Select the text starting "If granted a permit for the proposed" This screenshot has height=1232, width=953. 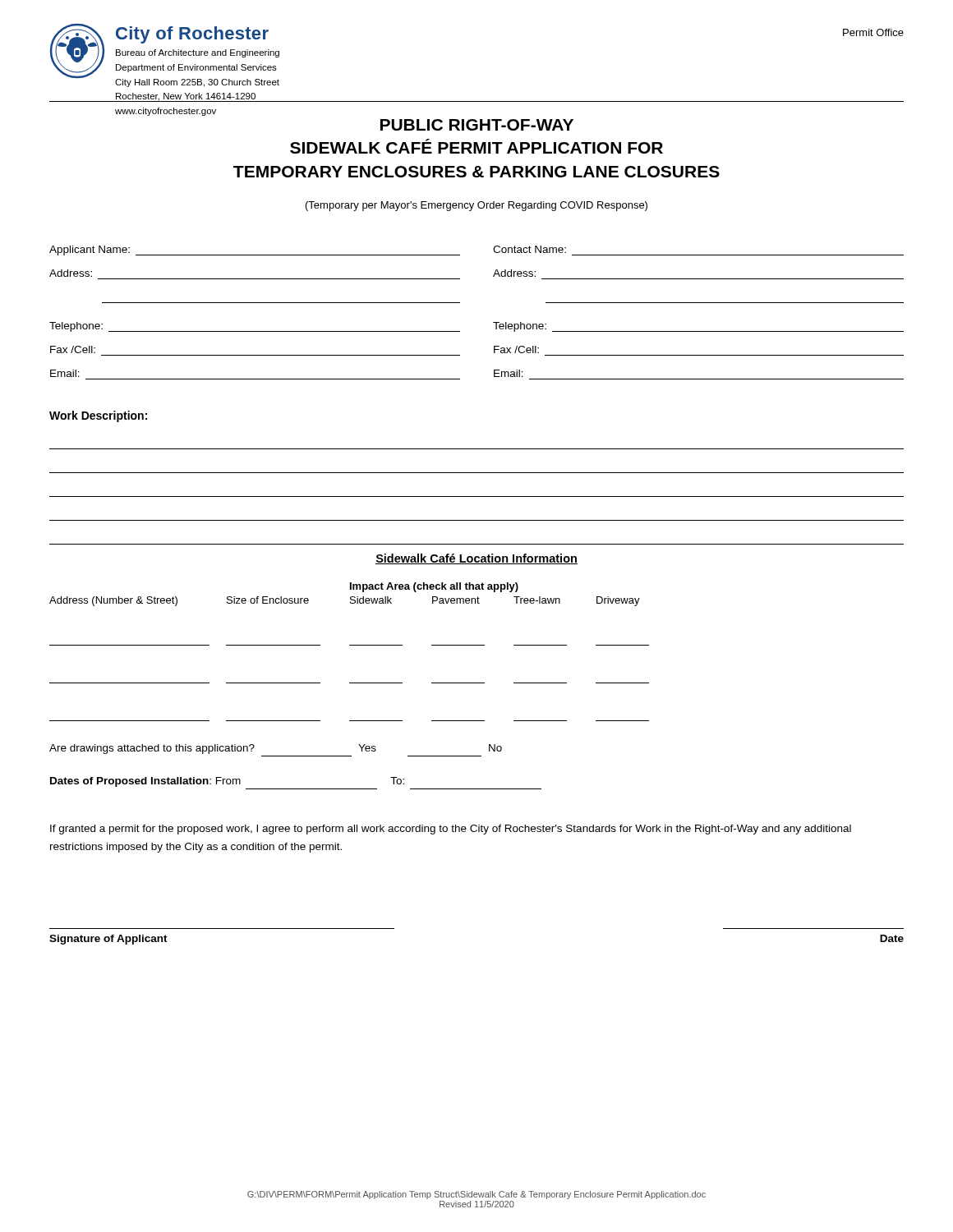(450, 837)
